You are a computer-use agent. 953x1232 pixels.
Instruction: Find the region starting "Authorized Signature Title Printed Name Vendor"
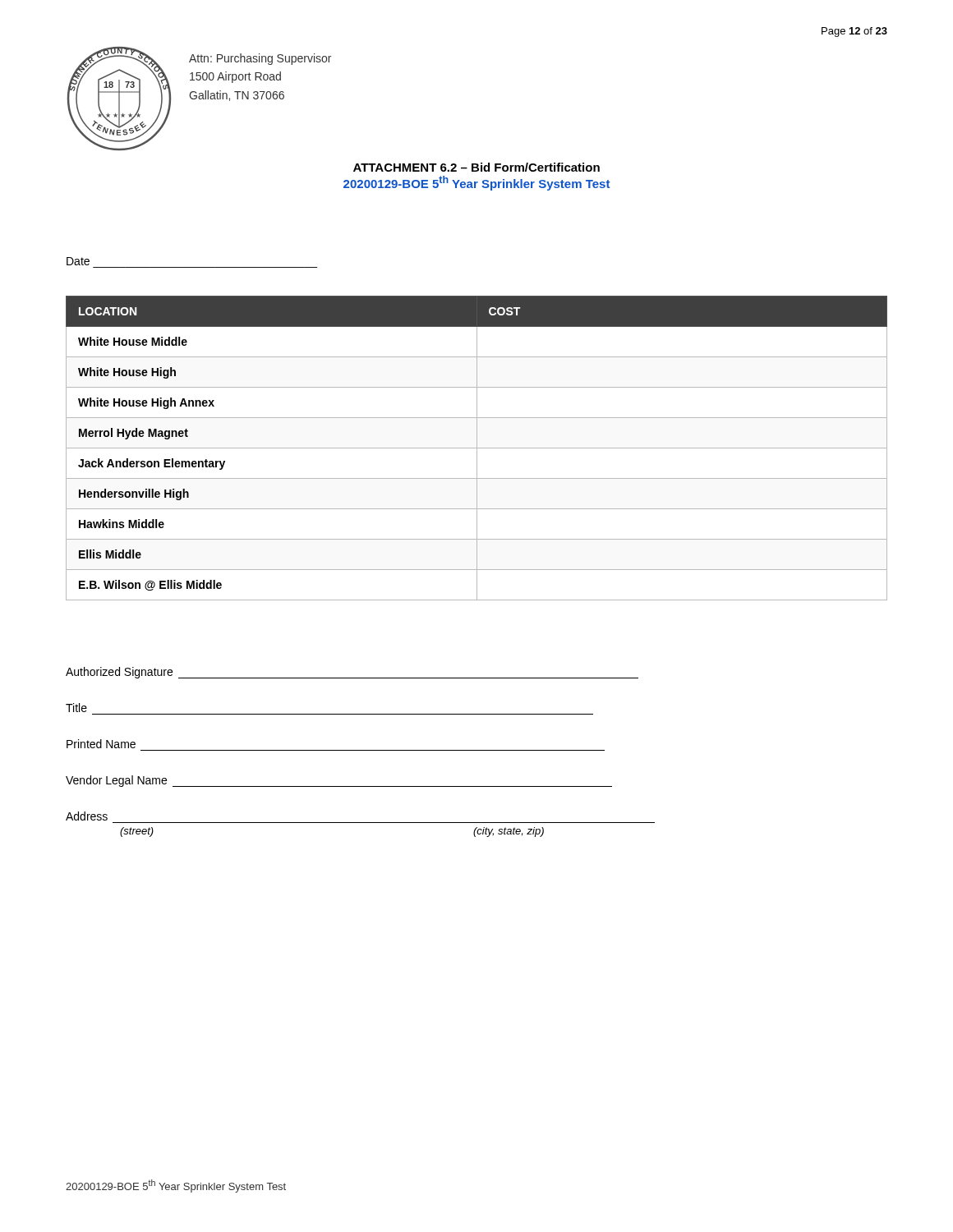pyautogui.click(x=476, y=751)
